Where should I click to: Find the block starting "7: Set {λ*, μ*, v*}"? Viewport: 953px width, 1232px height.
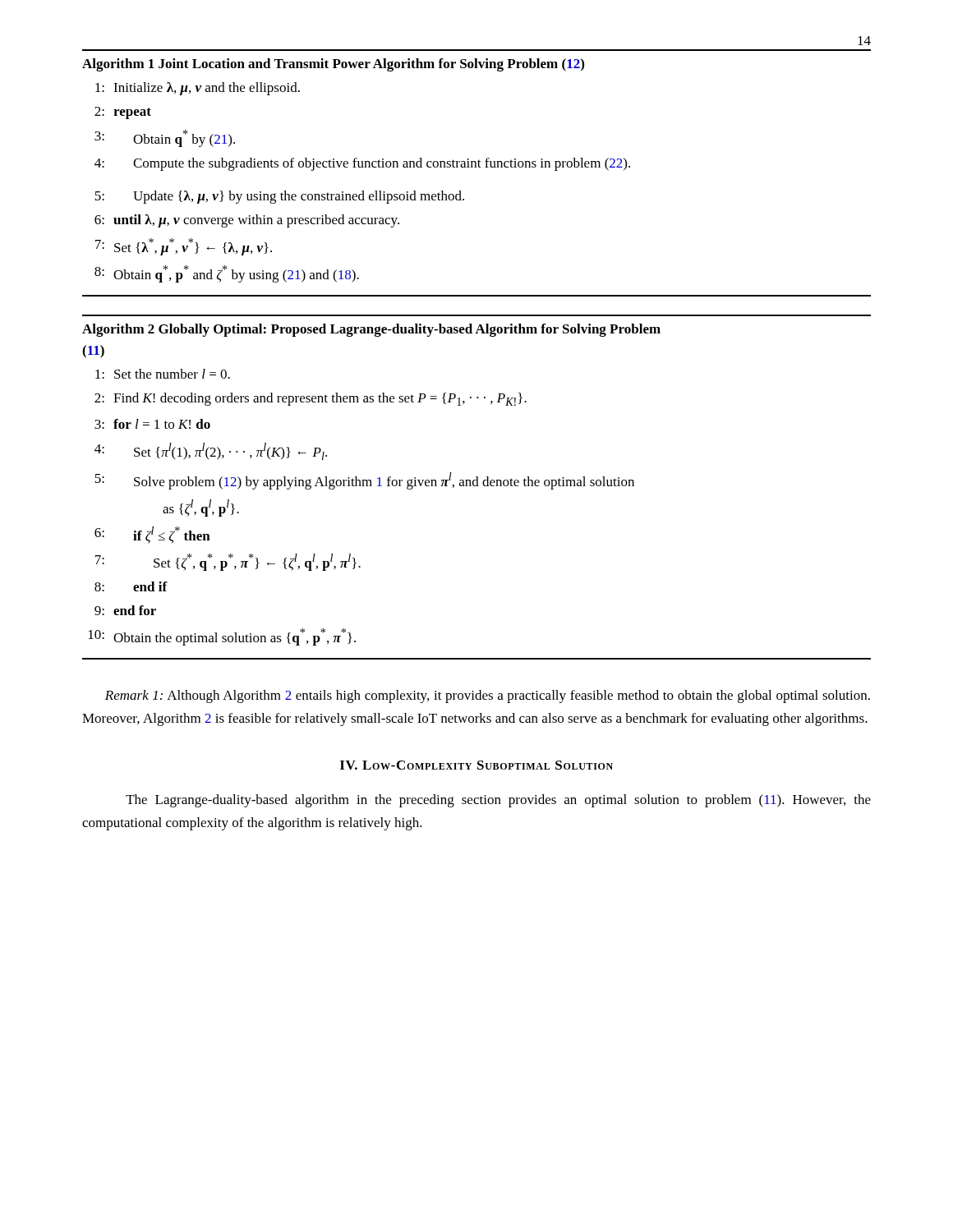point(184,247)
